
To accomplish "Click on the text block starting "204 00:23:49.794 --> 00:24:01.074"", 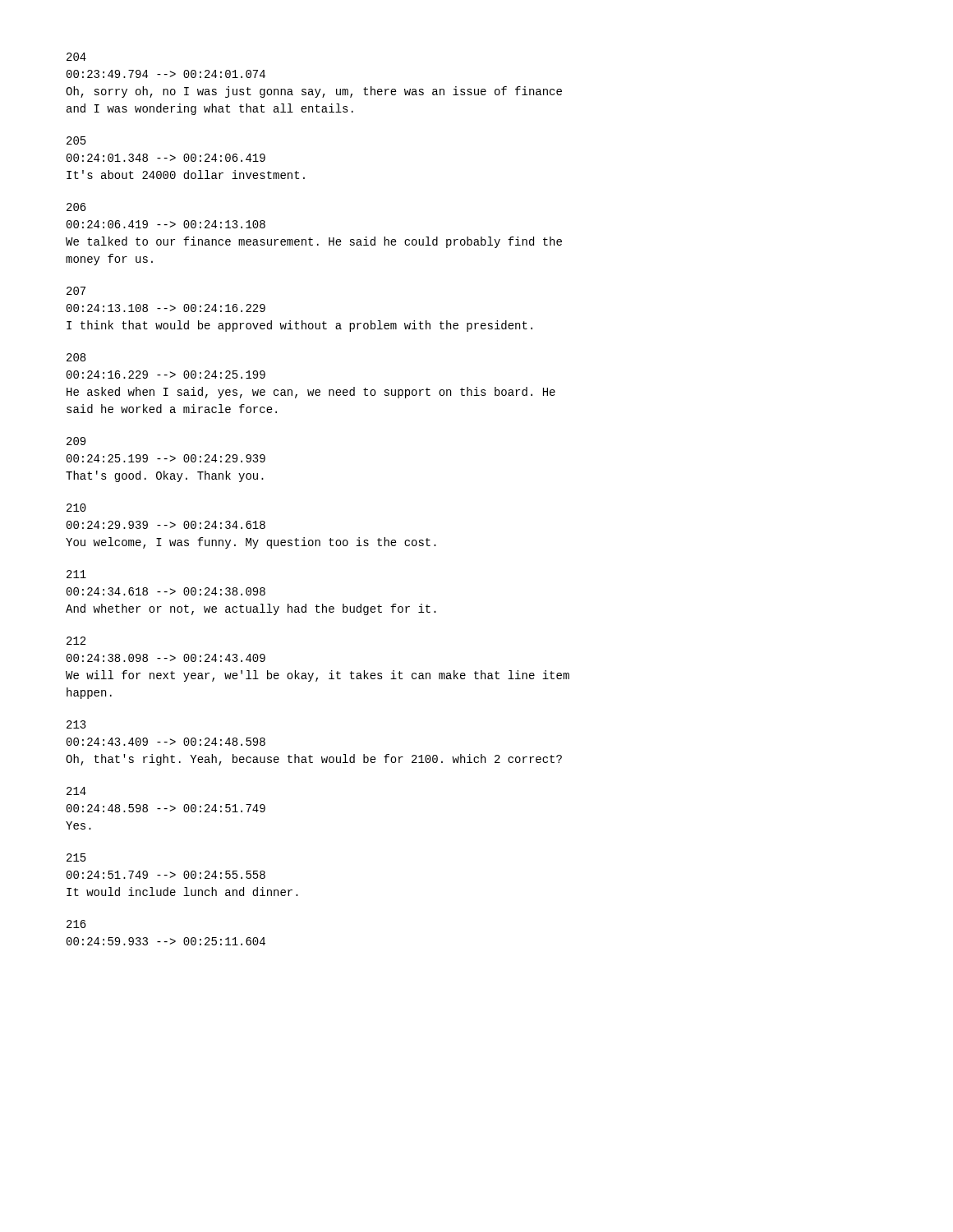I will [x=476, y=84].
